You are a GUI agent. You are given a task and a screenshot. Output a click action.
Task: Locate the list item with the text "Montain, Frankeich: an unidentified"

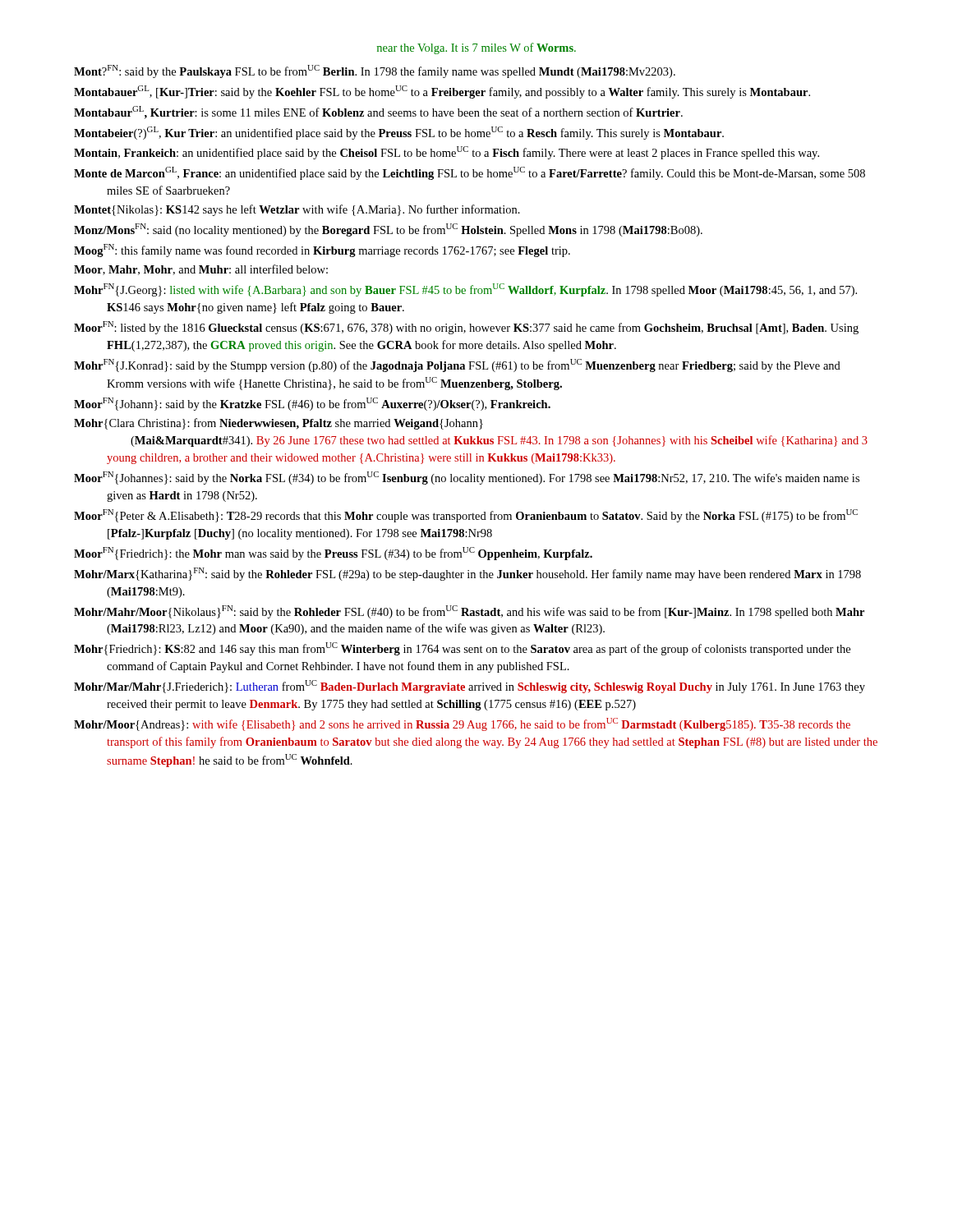coord(447,152)
